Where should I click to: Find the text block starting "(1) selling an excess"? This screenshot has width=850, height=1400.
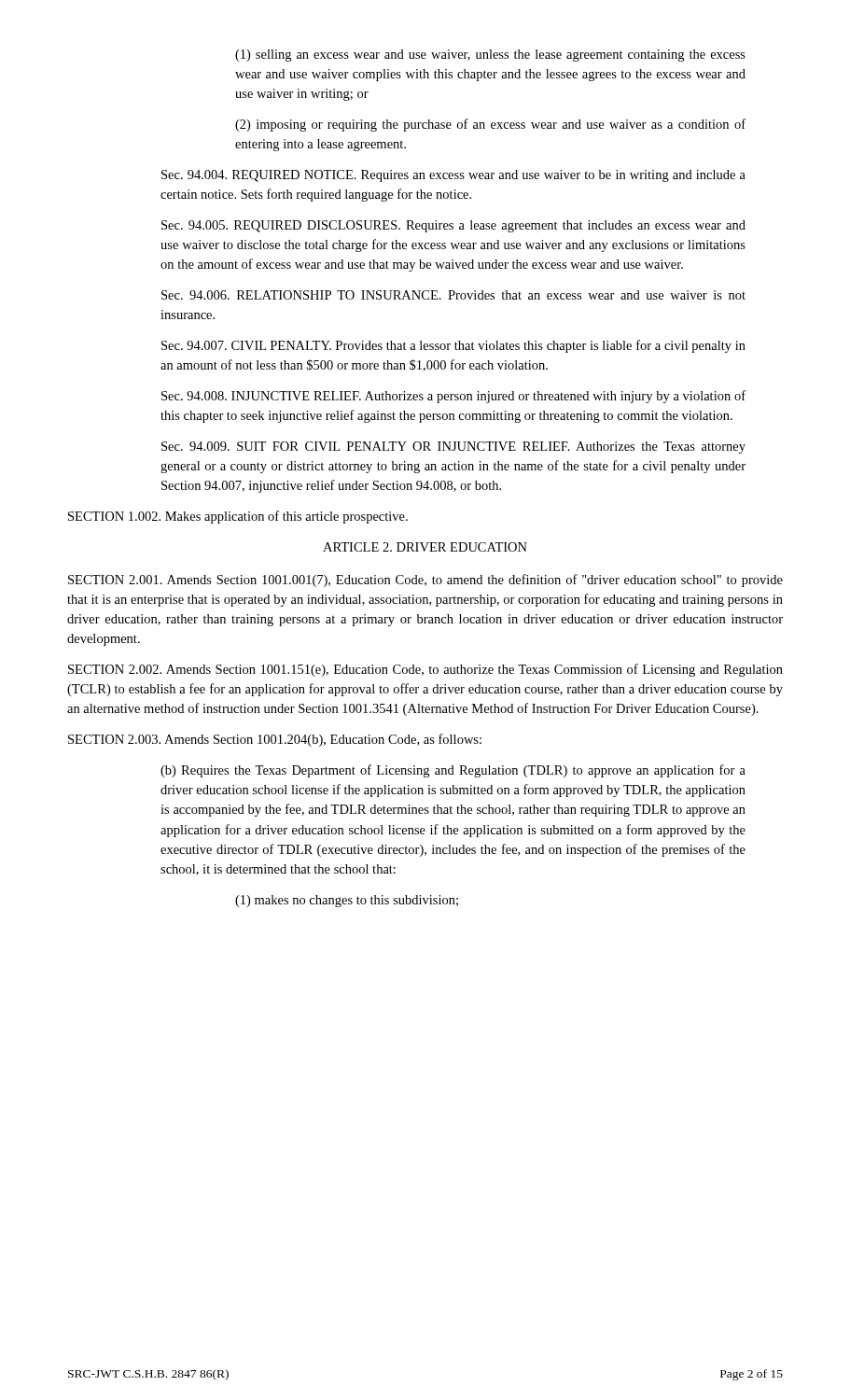click(x=490, y=74)
